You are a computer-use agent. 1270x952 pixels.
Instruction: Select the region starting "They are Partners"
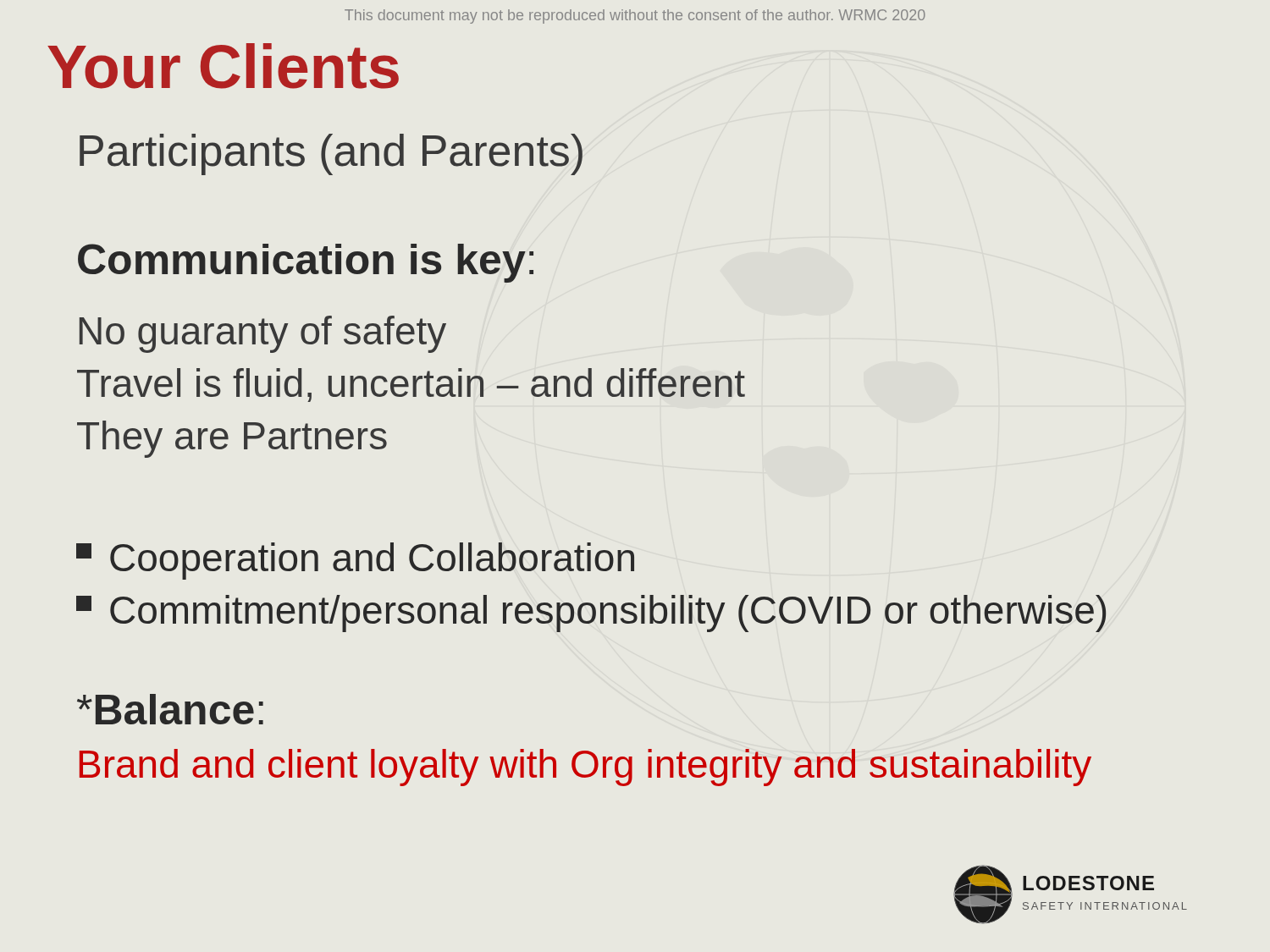pos(232,435)
